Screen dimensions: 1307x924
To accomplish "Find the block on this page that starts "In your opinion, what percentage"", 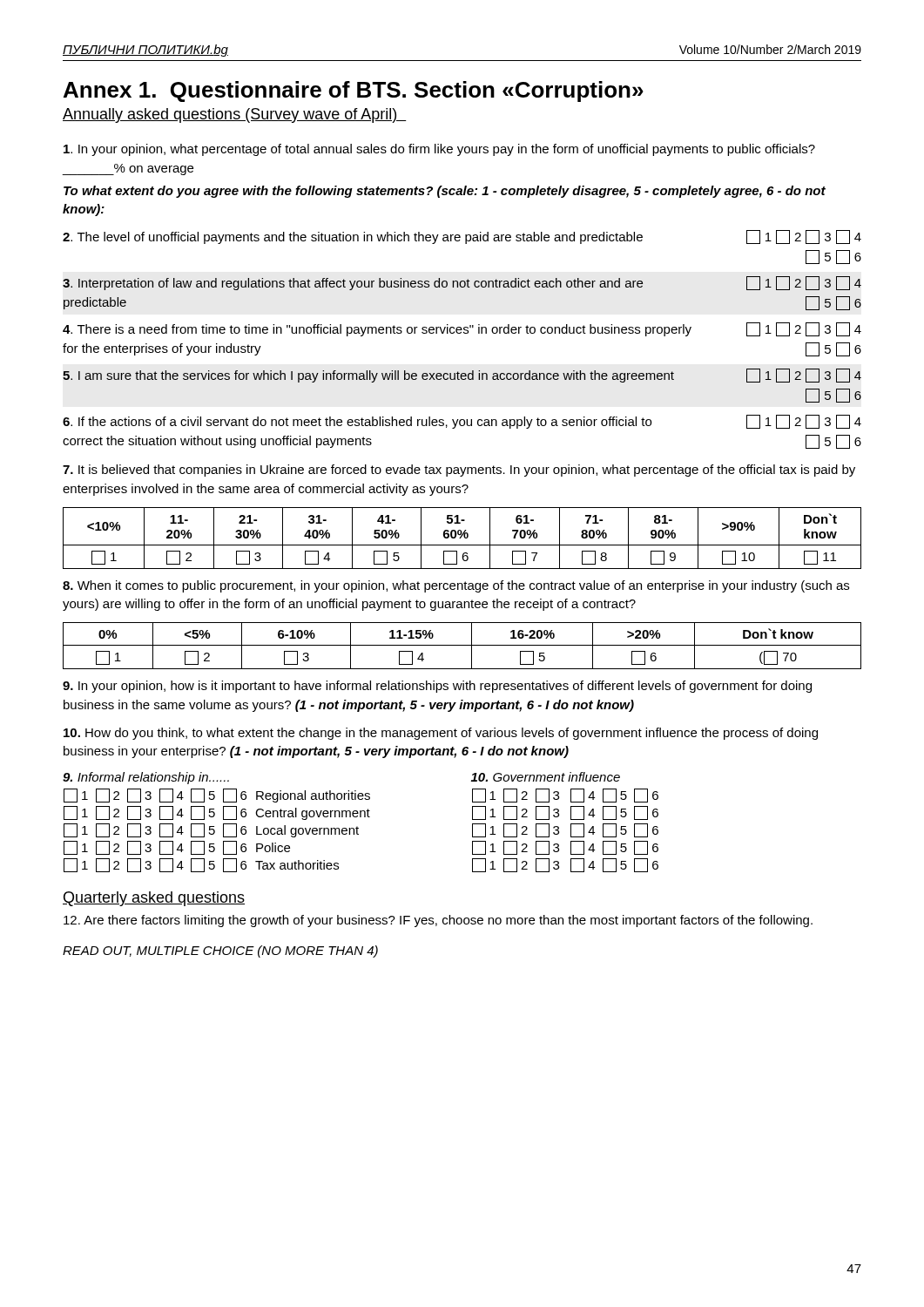I will (462, 179).
